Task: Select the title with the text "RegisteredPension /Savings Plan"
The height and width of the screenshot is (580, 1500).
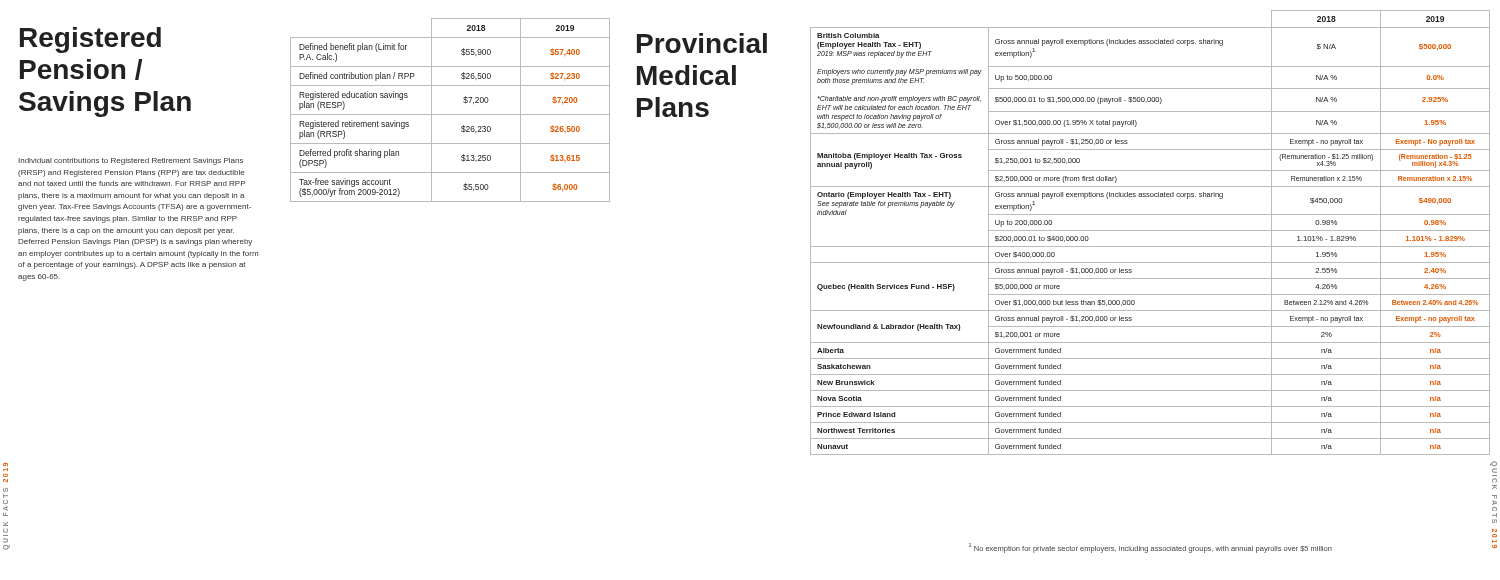Action: pos(105,70)
